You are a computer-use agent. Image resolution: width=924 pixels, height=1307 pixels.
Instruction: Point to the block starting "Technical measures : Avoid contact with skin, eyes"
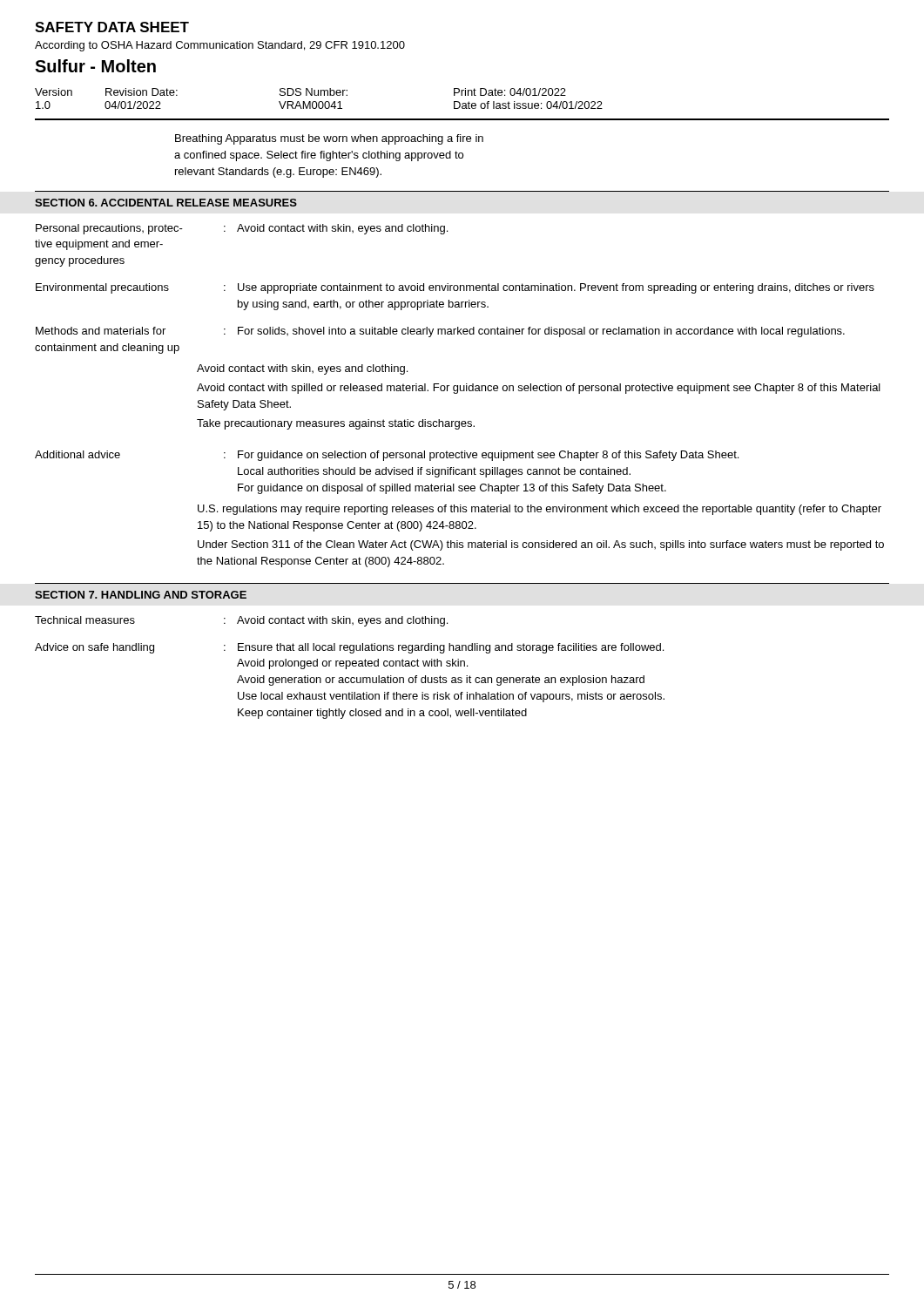point(241,621)
